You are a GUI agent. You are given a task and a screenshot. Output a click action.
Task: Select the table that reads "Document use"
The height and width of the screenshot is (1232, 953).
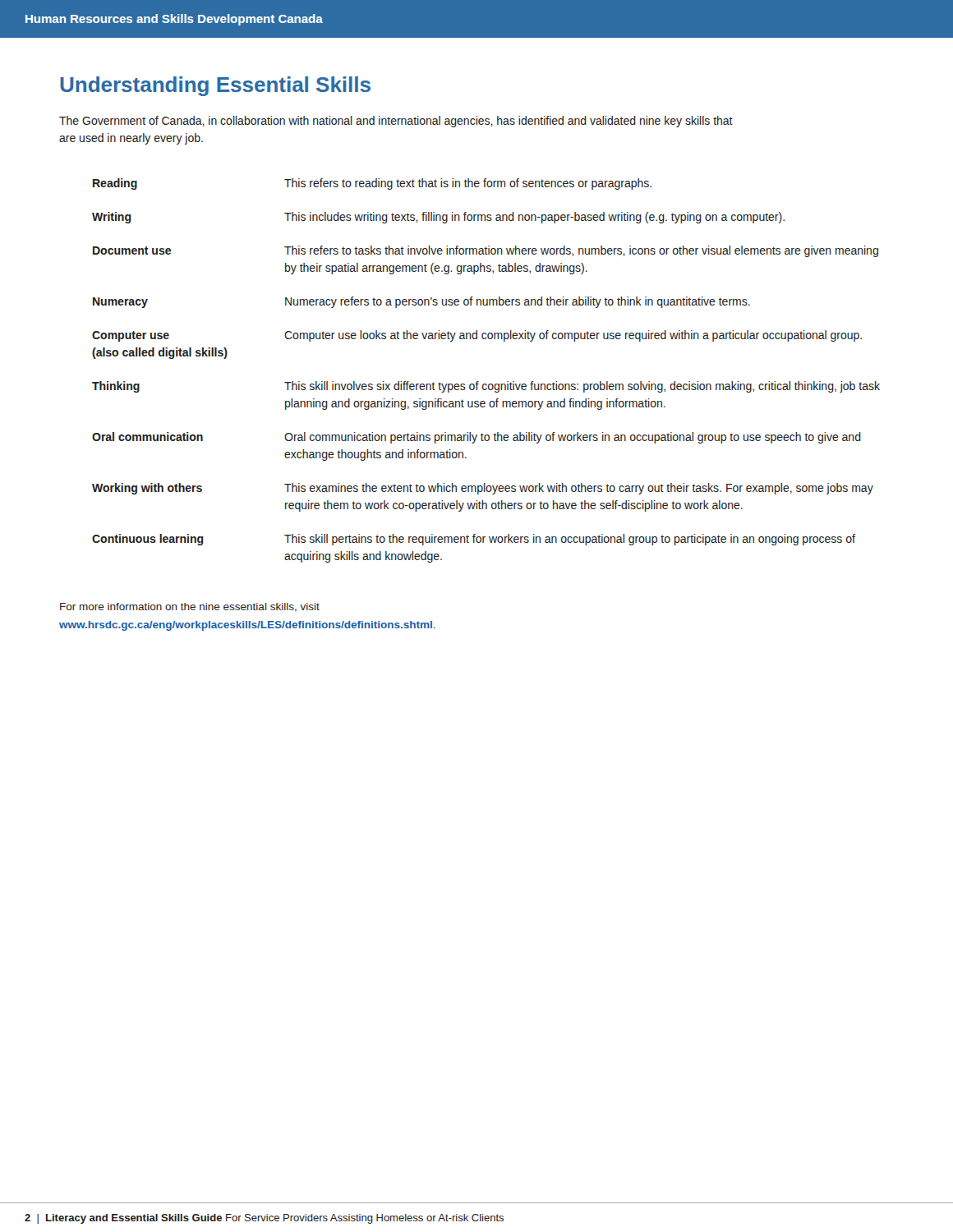[476, 370]
